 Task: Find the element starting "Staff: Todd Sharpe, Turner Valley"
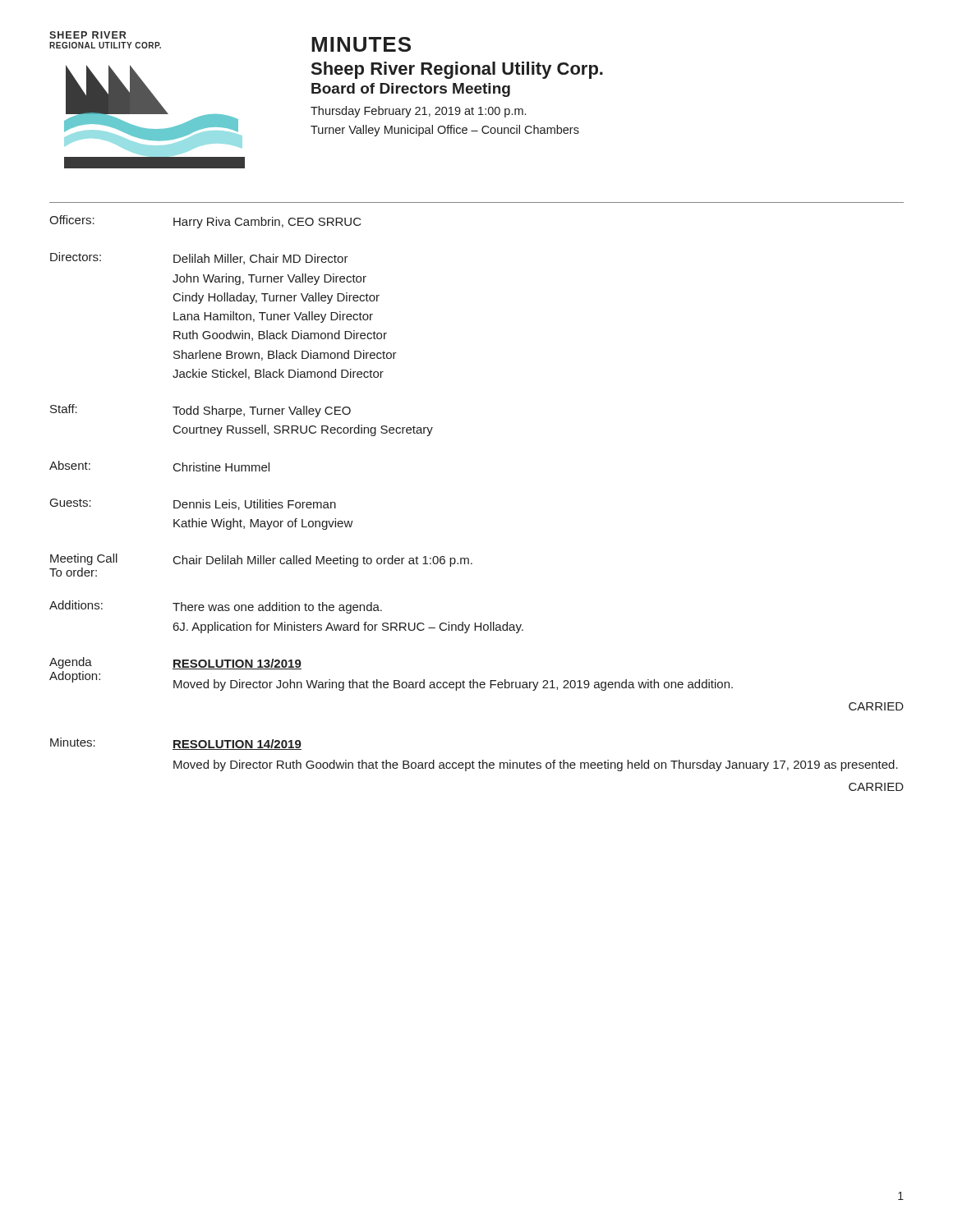200,411
